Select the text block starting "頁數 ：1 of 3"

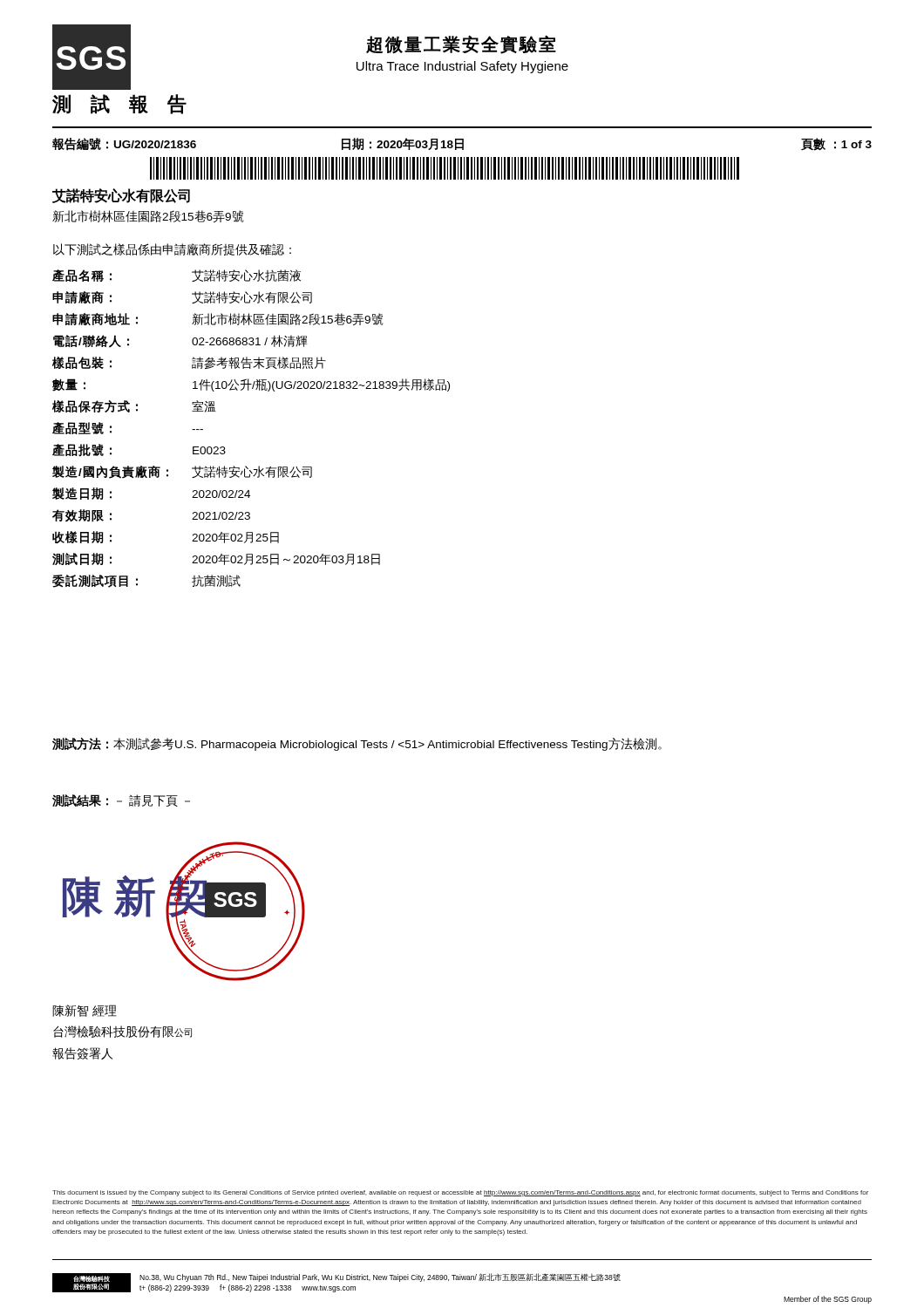pos(836,144)
